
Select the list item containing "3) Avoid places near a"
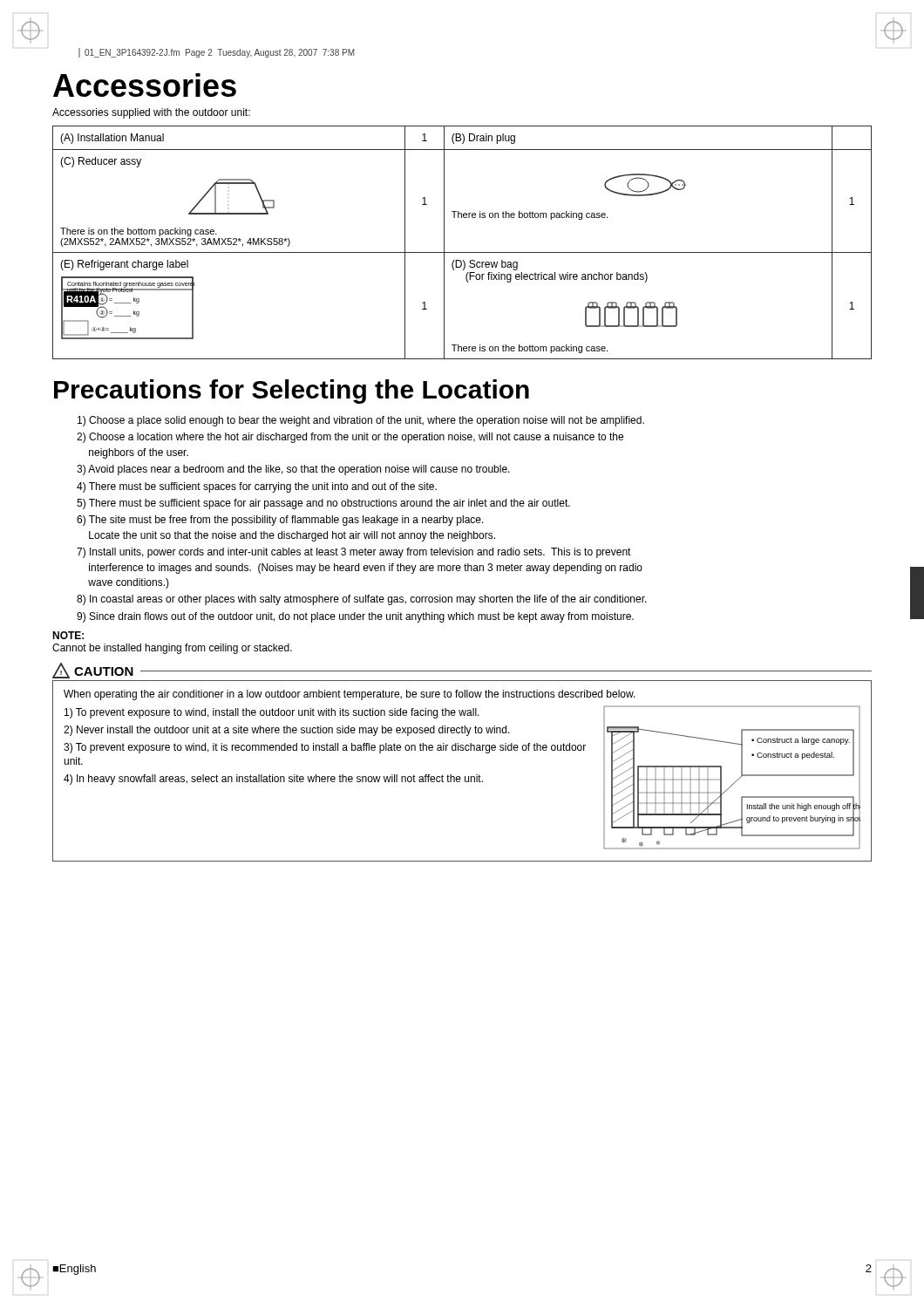294,469
